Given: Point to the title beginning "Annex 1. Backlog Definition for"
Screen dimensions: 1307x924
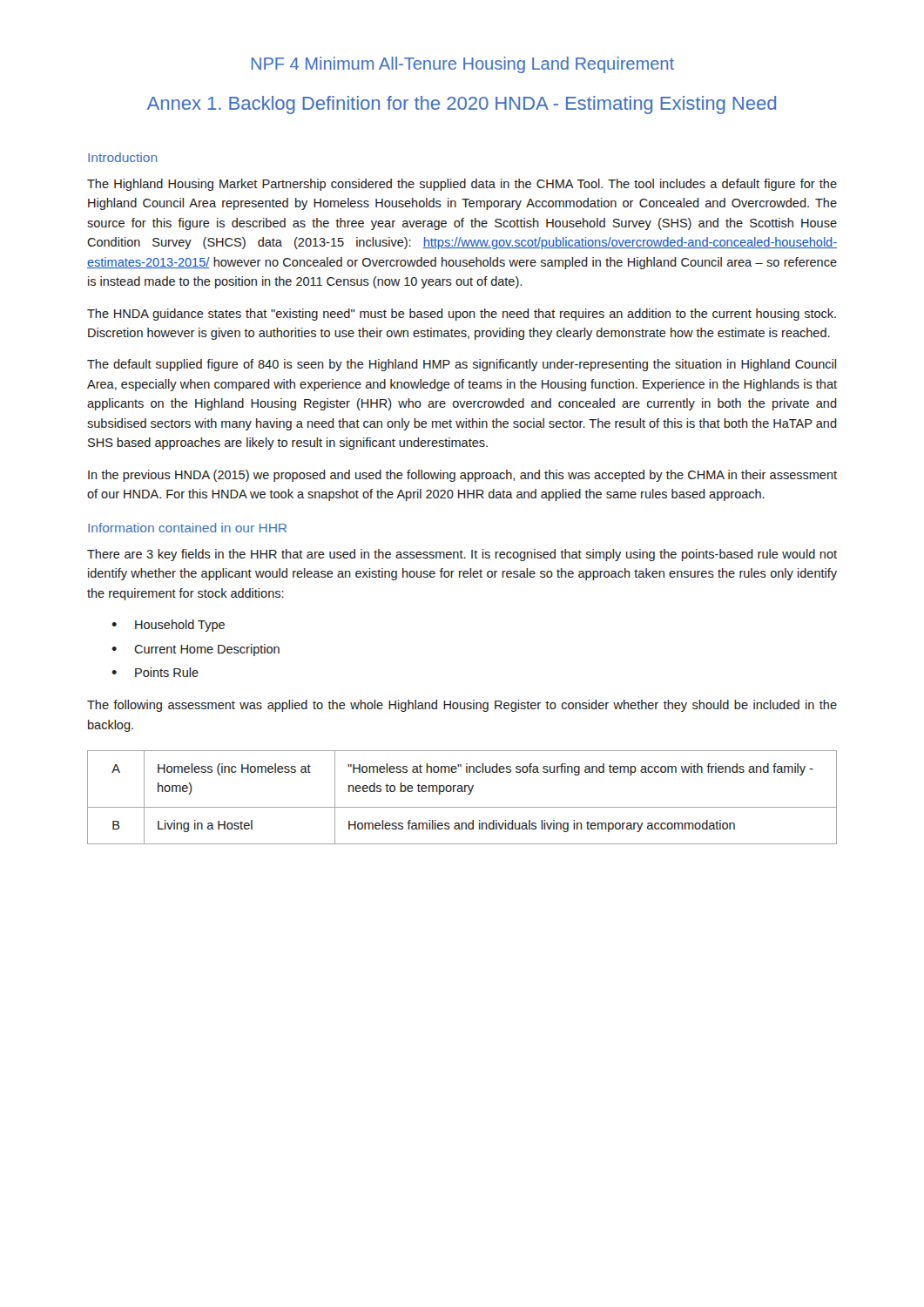Looking at the screenshot, I should 462,103.
